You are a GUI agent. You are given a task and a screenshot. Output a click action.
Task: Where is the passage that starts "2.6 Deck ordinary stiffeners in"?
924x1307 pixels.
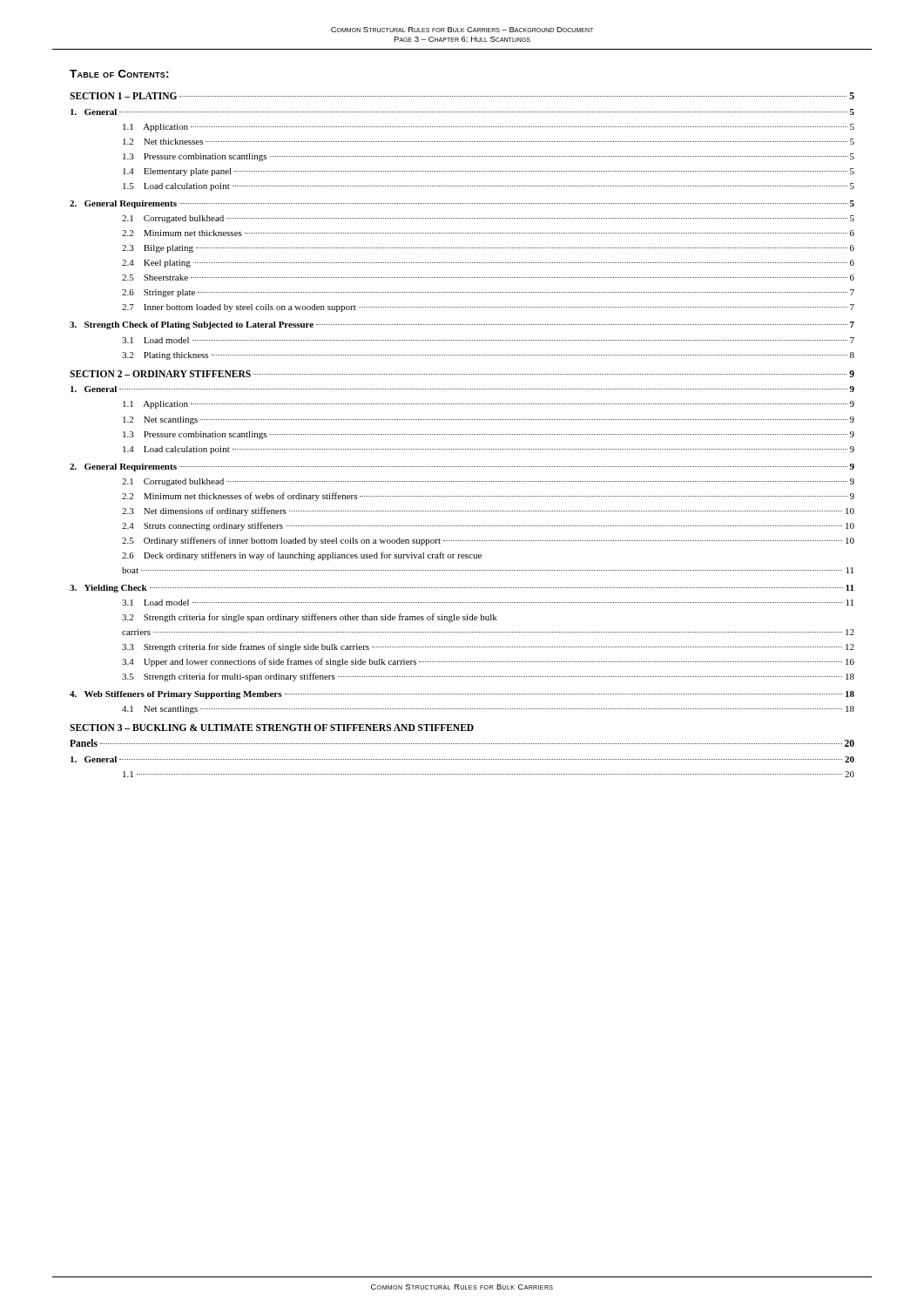click(276, 555)
